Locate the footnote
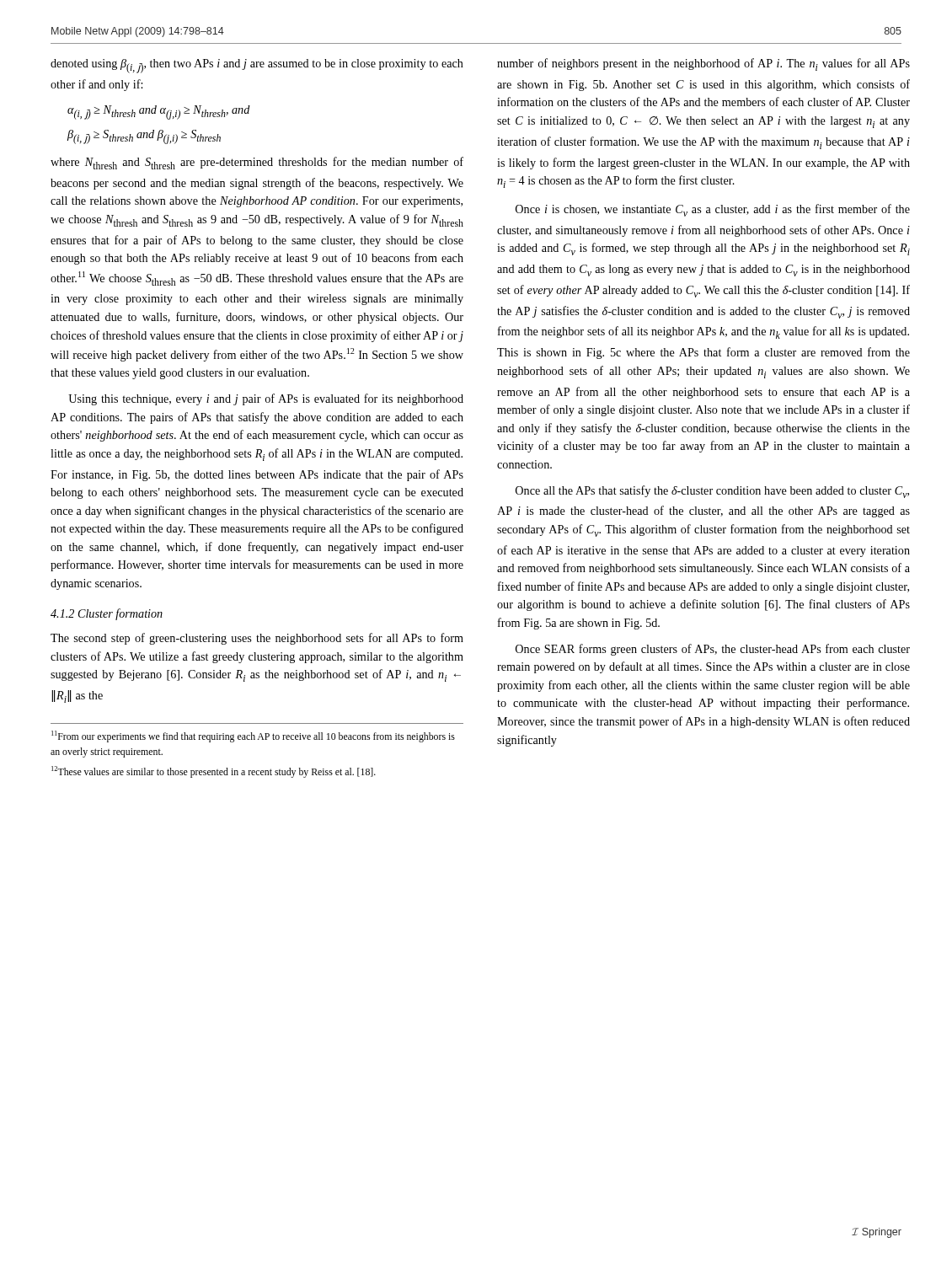The width and height of the screenshot is (952, 1264). coord(257,754)
